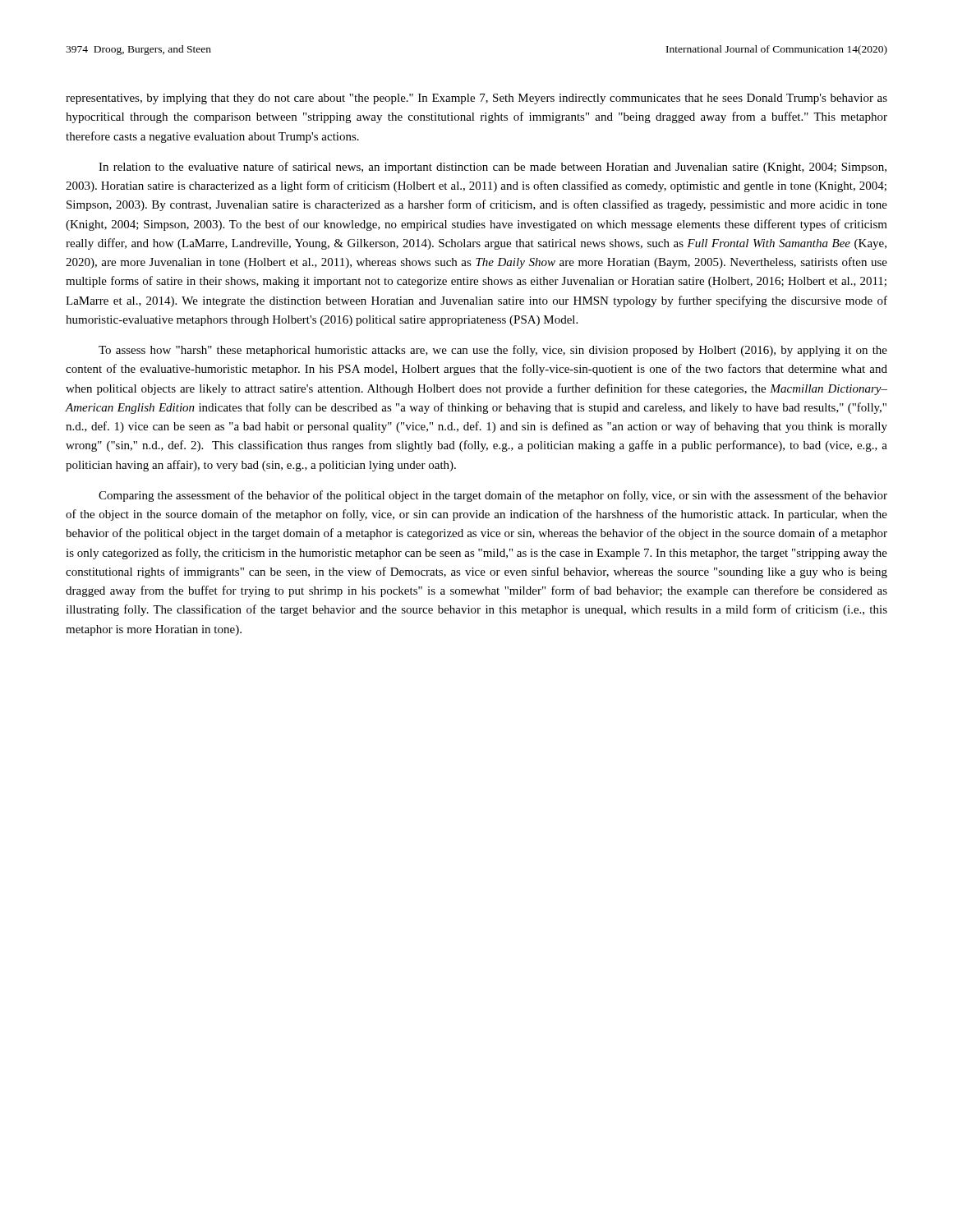Click on the block starting "representatives, by implying"
This screenshot has height=1232, width=953.
(476, 117)
